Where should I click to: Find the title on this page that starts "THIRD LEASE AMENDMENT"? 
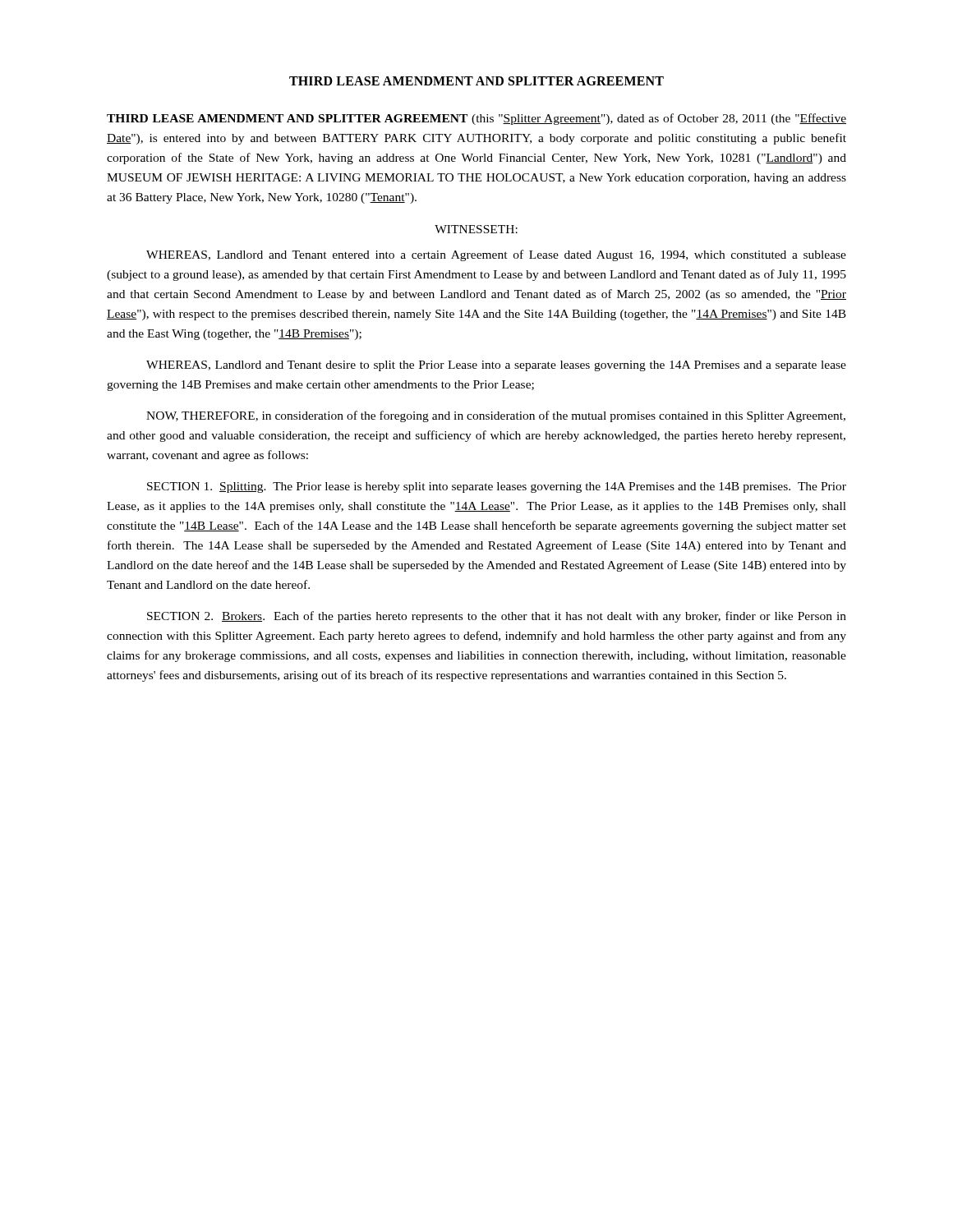(x=476, y=81)
